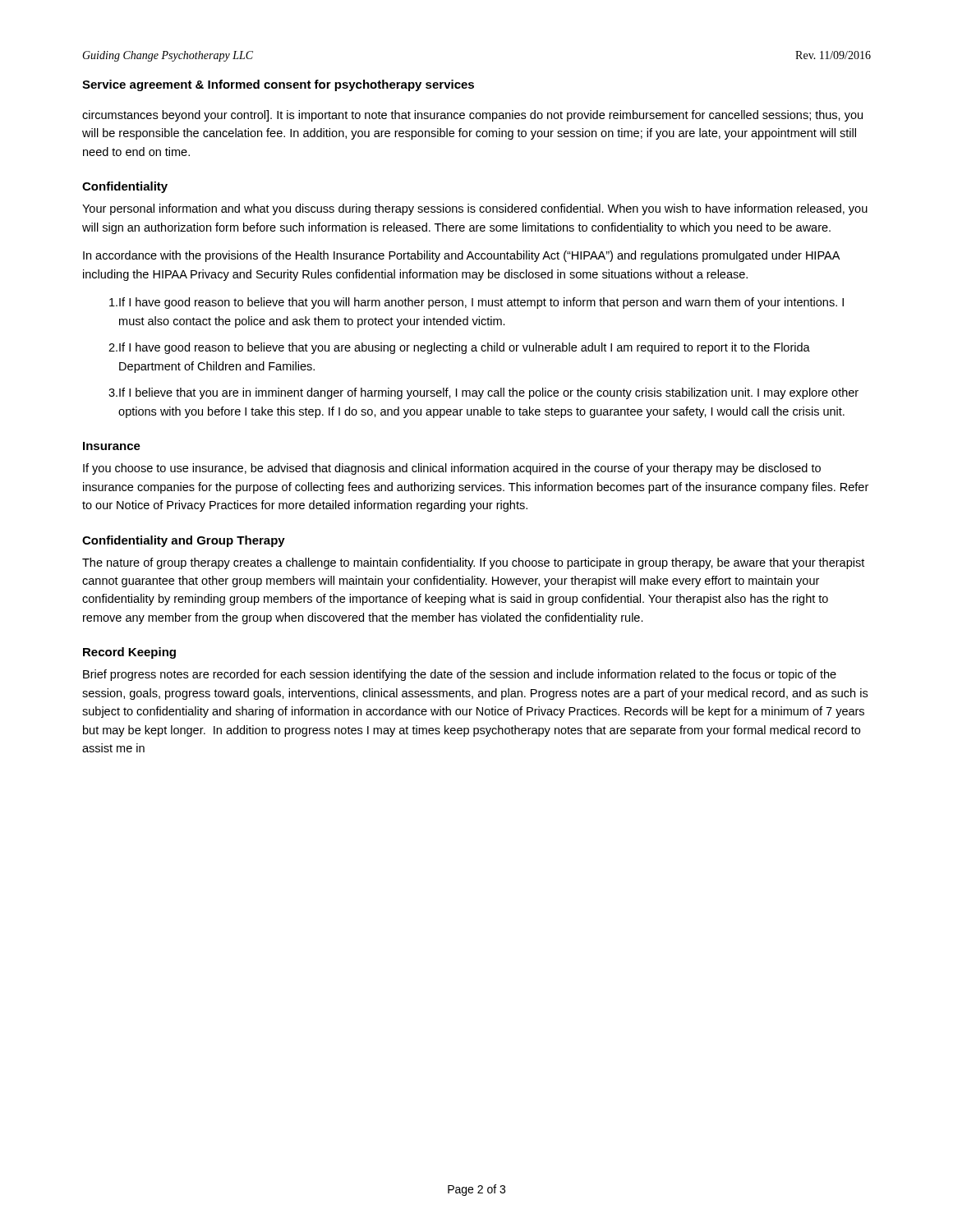Locate the section header containing "Service agreement & Informed"
The height and width of the screenshot is (1232, 953).
(x=278, y=84)
